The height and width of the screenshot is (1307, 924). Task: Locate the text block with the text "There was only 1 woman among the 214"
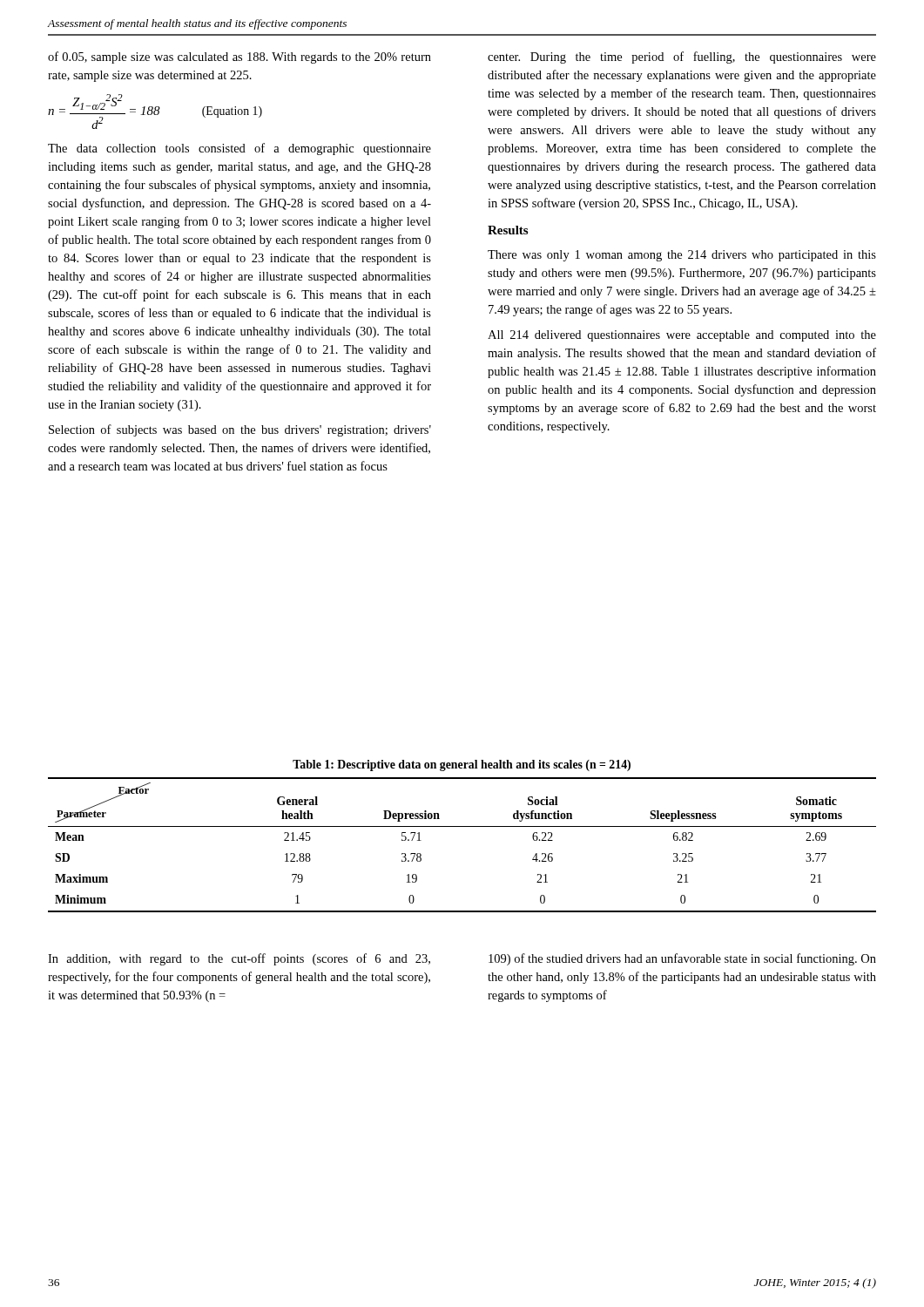tap(682, 282)
